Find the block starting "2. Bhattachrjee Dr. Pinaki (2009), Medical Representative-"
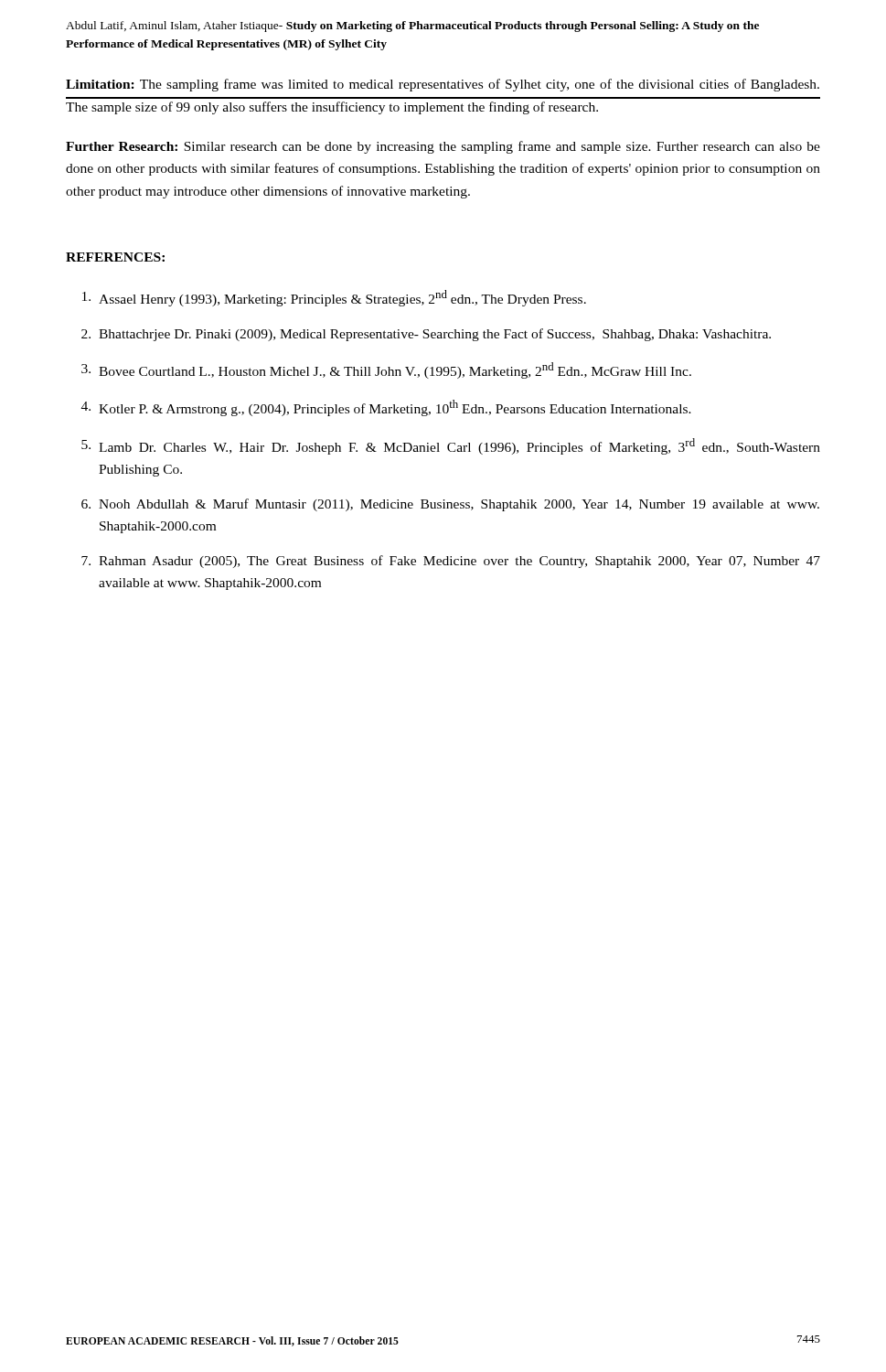The height and width of the screenshot is (1372, 886). pos(443,334)
